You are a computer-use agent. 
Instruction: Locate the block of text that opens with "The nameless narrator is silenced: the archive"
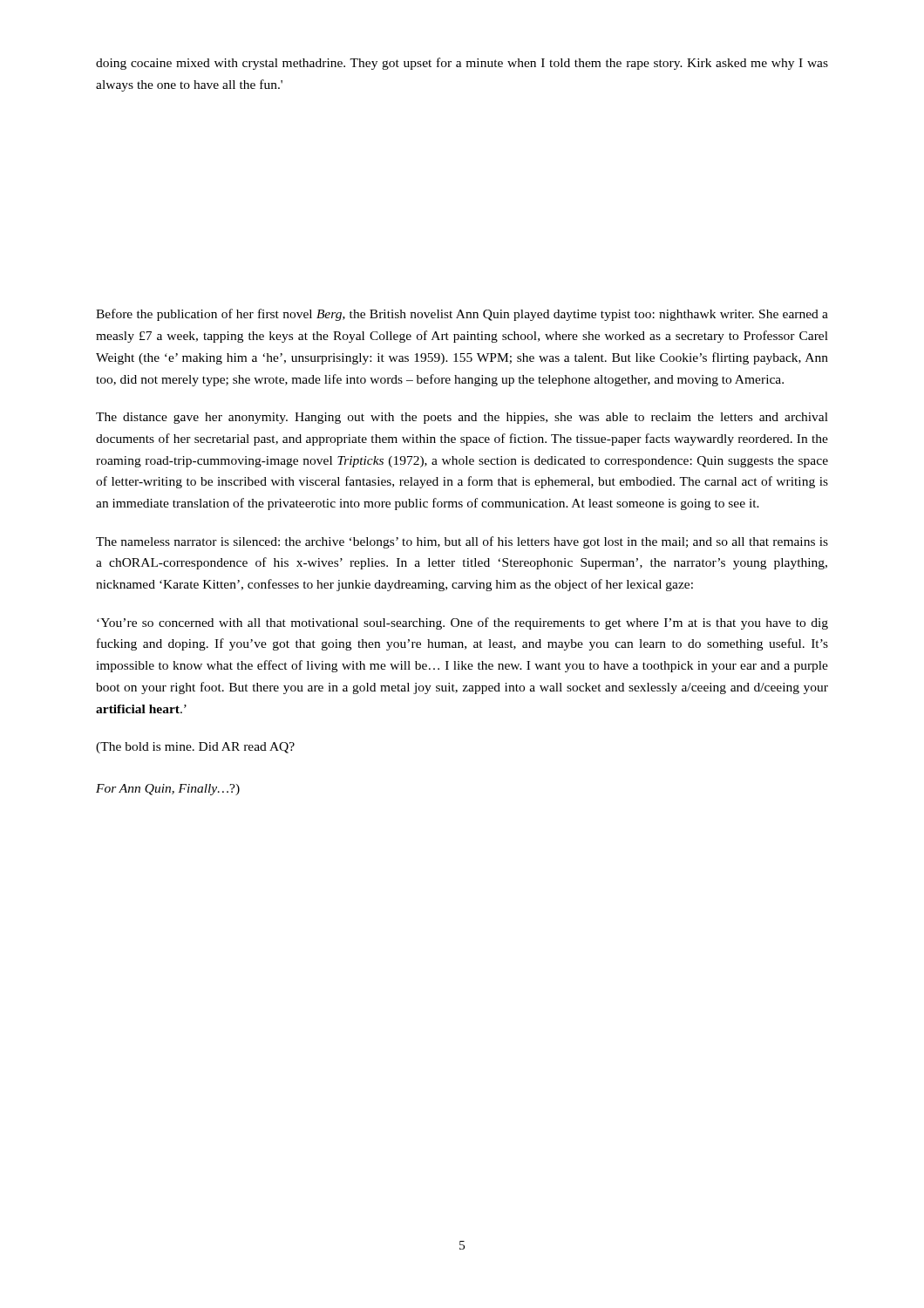462,562
